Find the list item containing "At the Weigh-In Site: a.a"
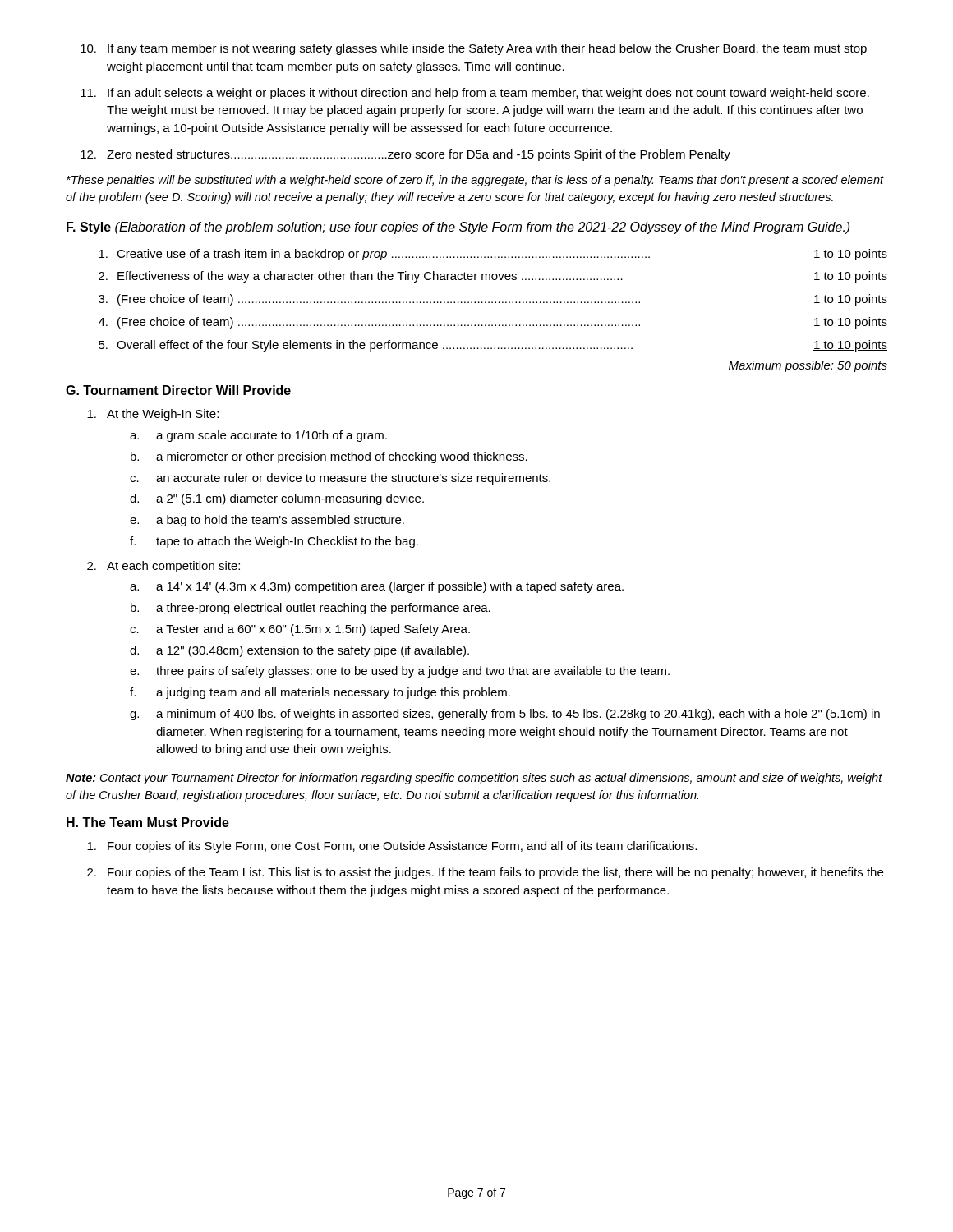The image size is (953, 1232). pyautogui.click(x=476, y=479)
